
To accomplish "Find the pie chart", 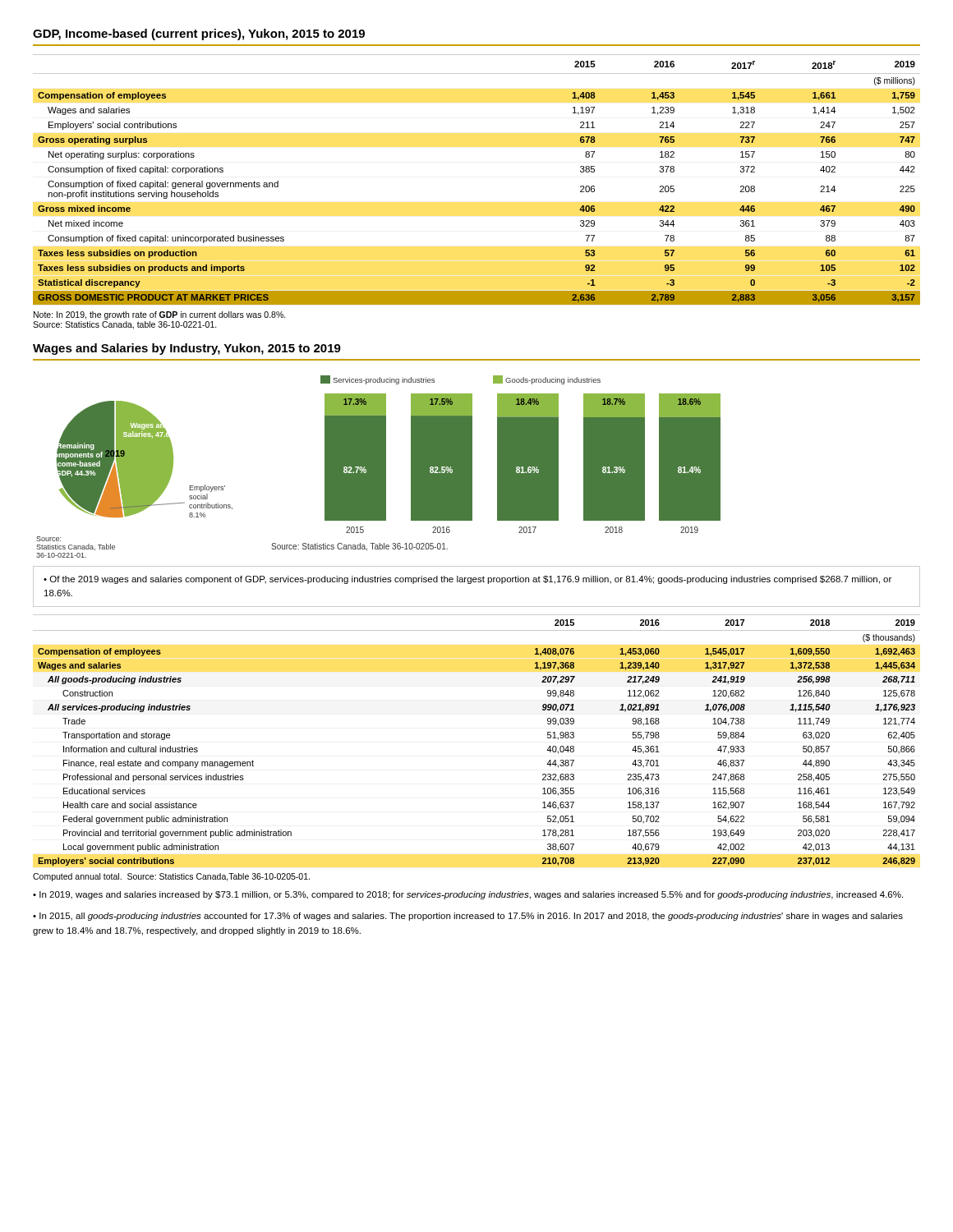I will [148, 464].
